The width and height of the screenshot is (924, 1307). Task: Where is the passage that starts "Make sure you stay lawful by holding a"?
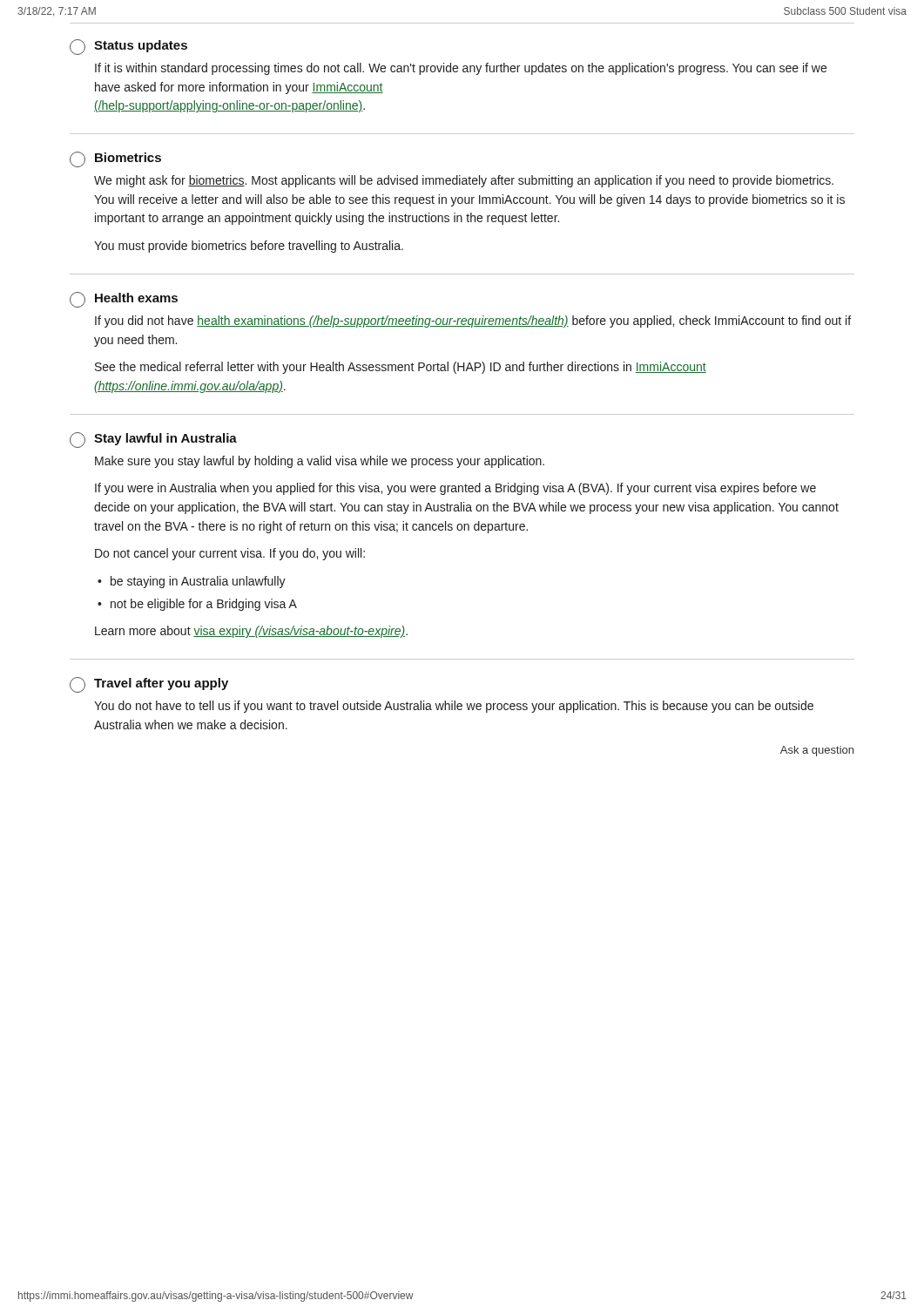pos(320,461)
